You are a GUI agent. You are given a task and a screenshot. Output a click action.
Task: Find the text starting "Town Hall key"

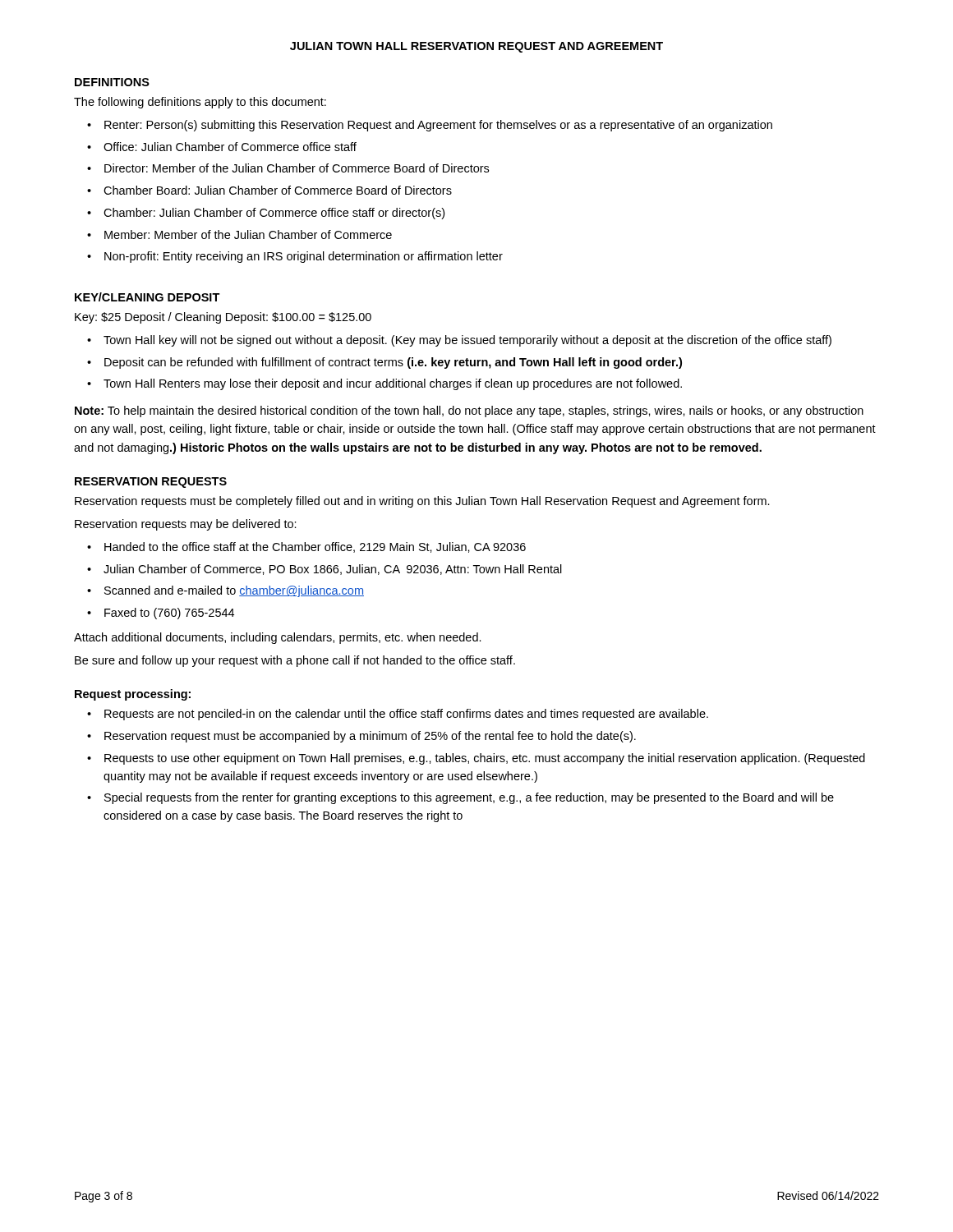pyautogui.click(x=468, y=340)
